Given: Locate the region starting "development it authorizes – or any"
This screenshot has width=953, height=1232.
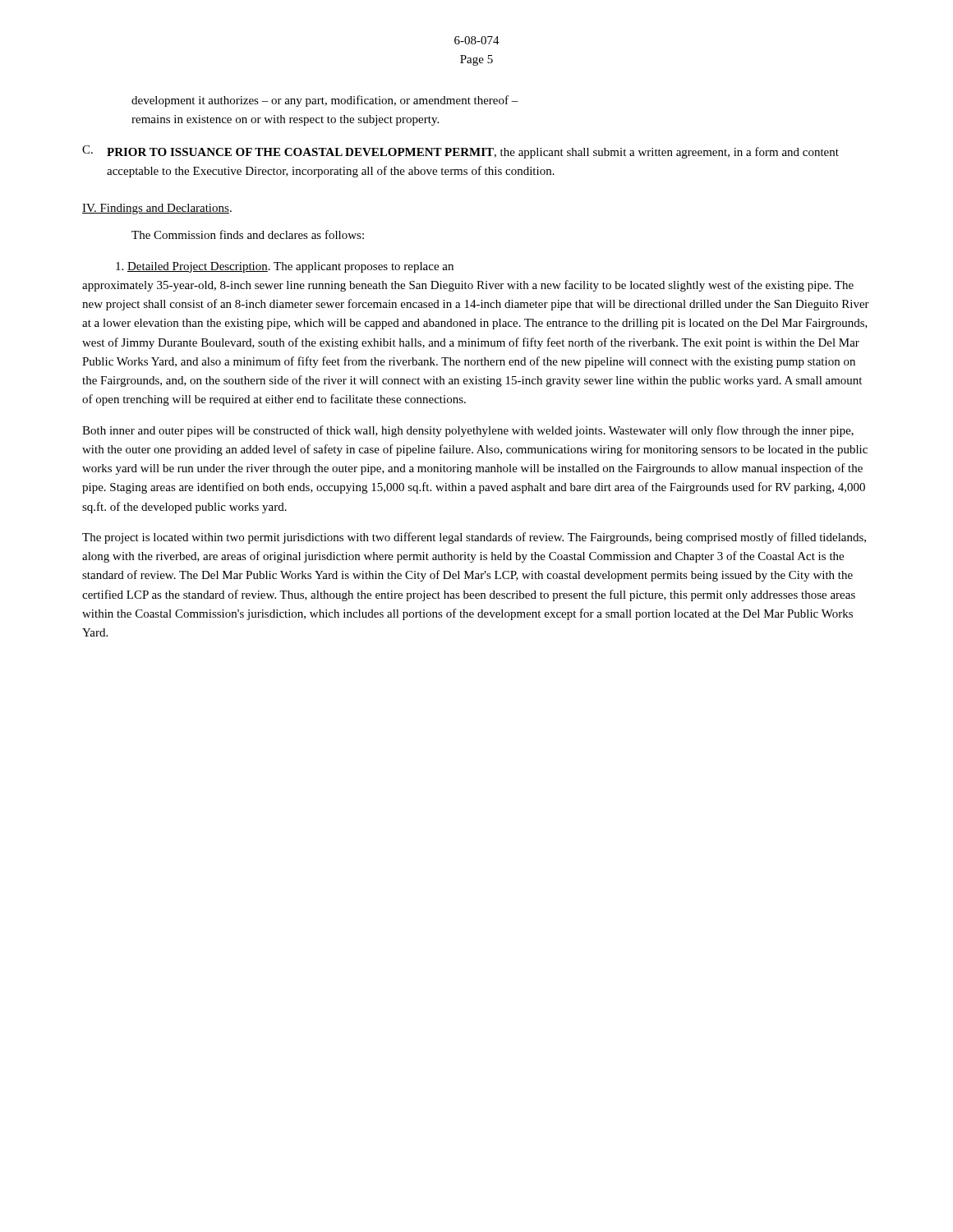Looking at the screenshot, I should [501, 110].
